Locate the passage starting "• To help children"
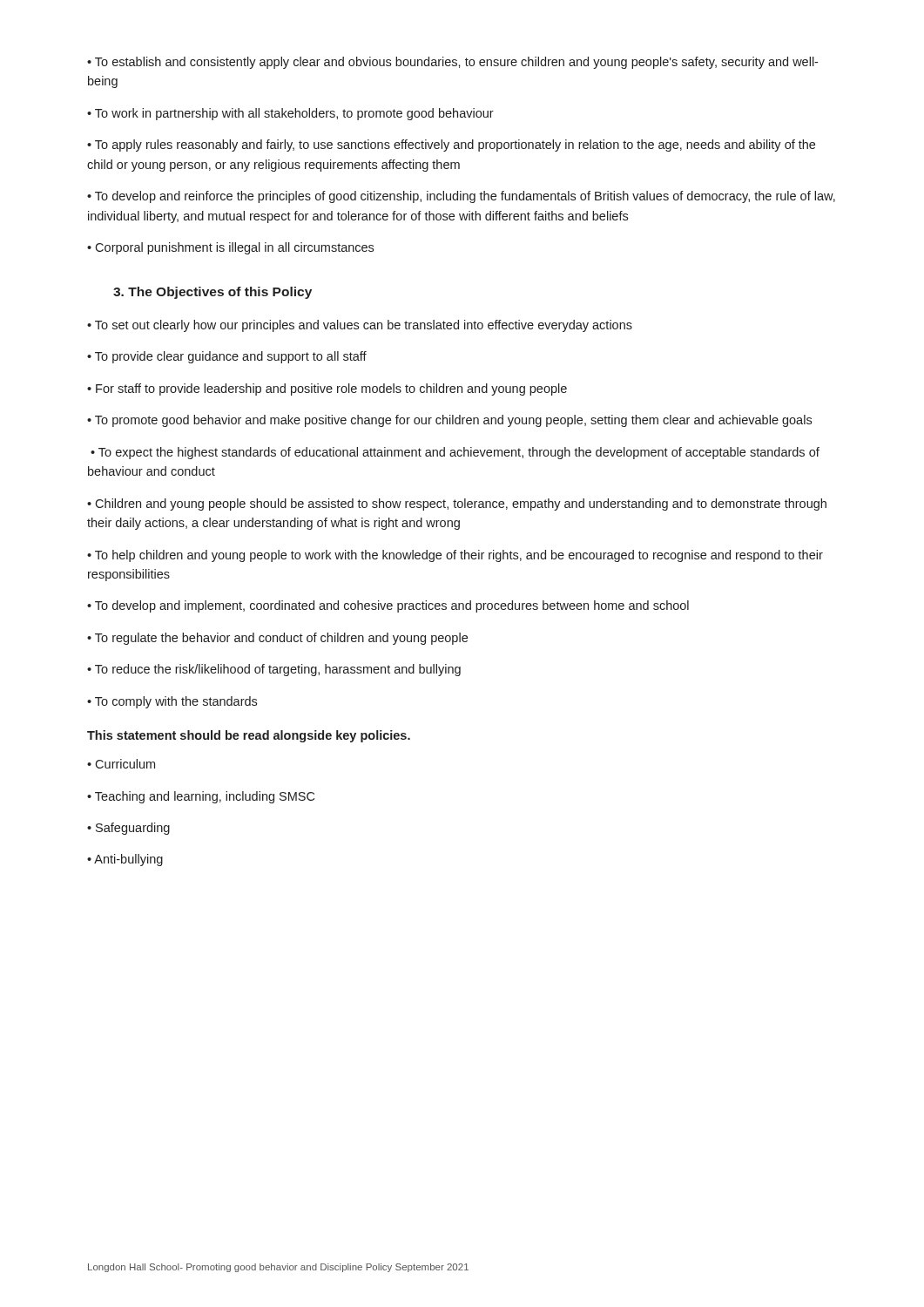Screen dimensions: 1307x924 [x=455, y=564]
